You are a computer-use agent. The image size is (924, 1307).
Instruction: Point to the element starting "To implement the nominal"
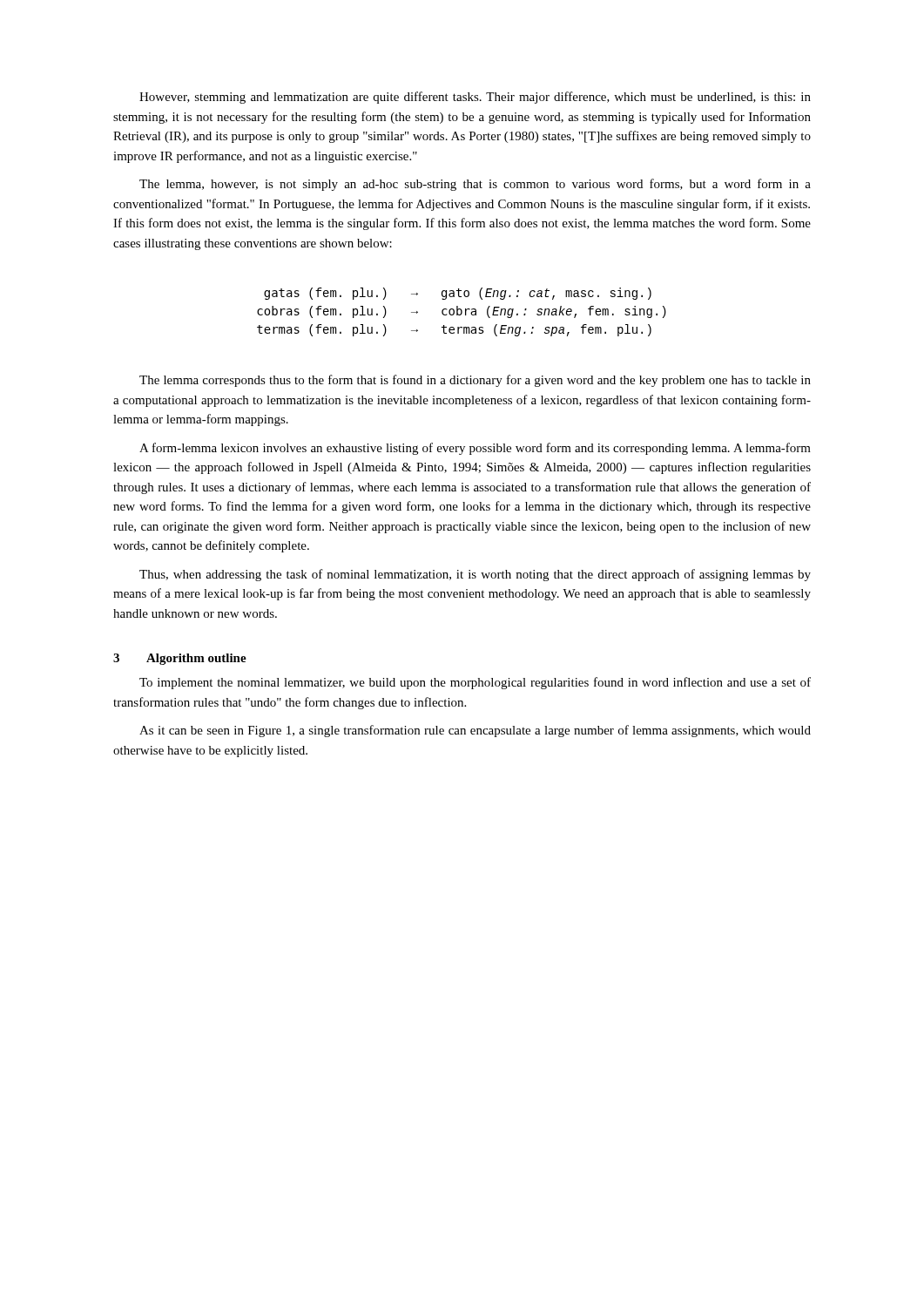pos(462,692)
